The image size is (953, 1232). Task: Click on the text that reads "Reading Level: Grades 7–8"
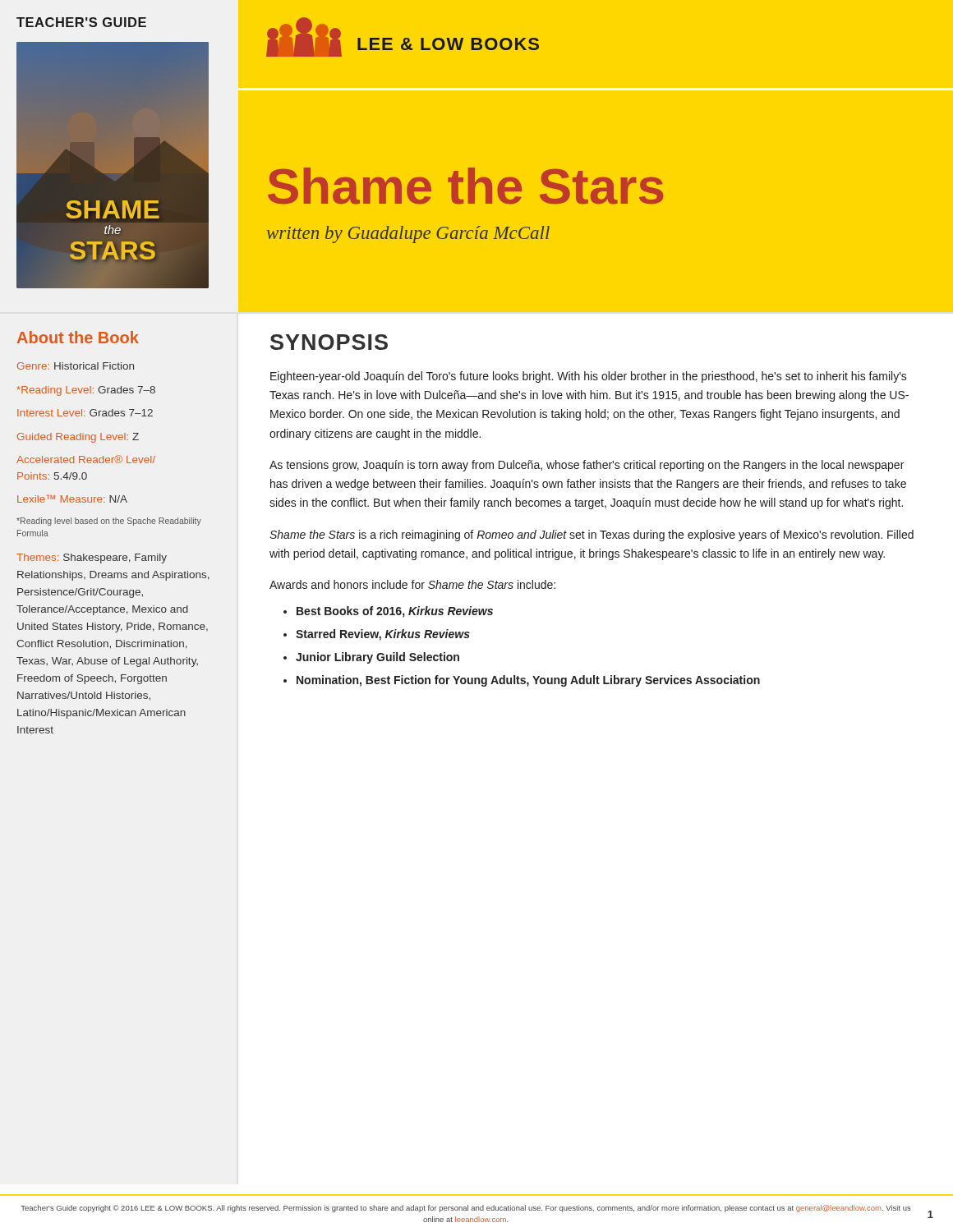86,389
